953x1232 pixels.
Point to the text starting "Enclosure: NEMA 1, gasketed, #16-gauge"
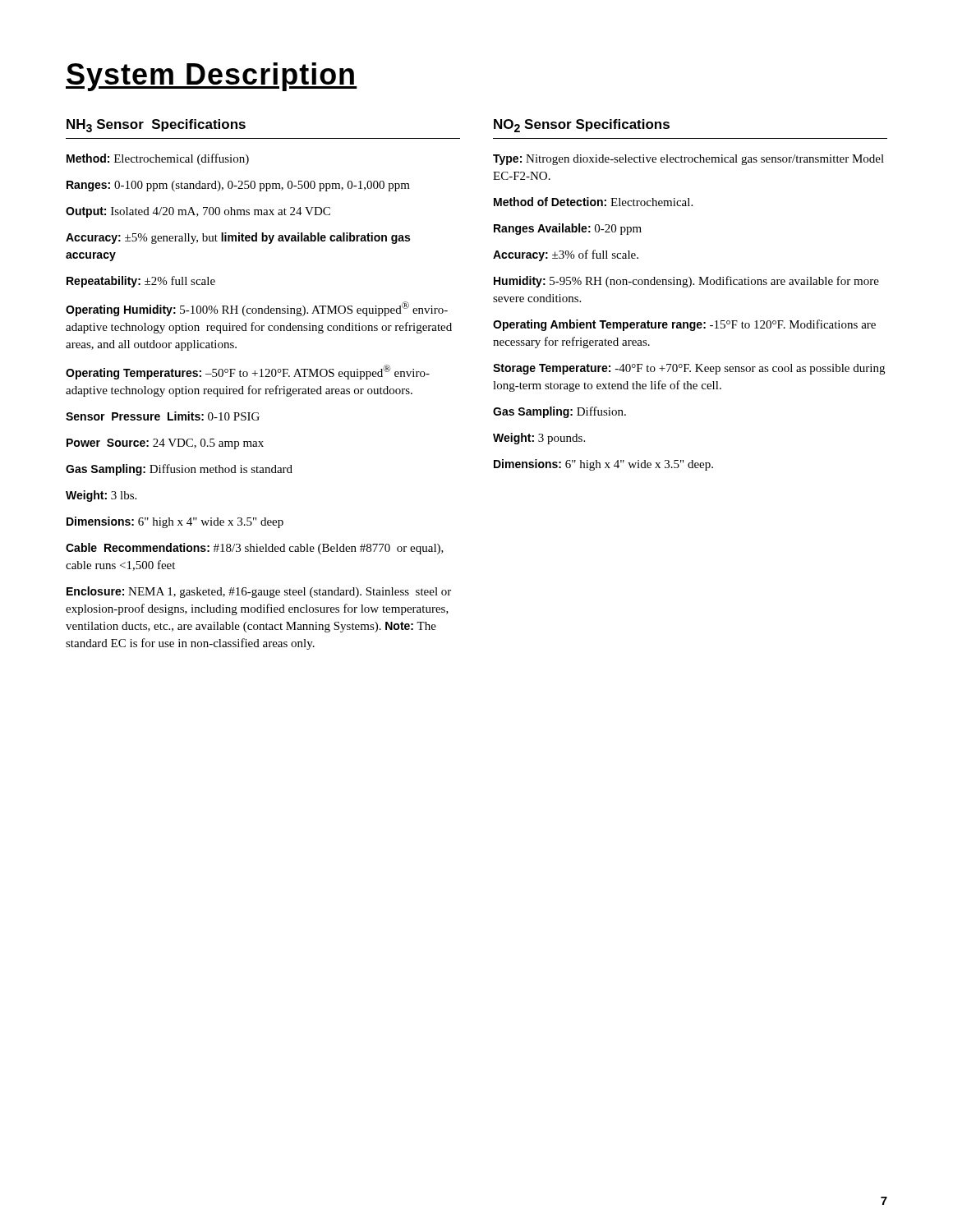coord(259,618)
